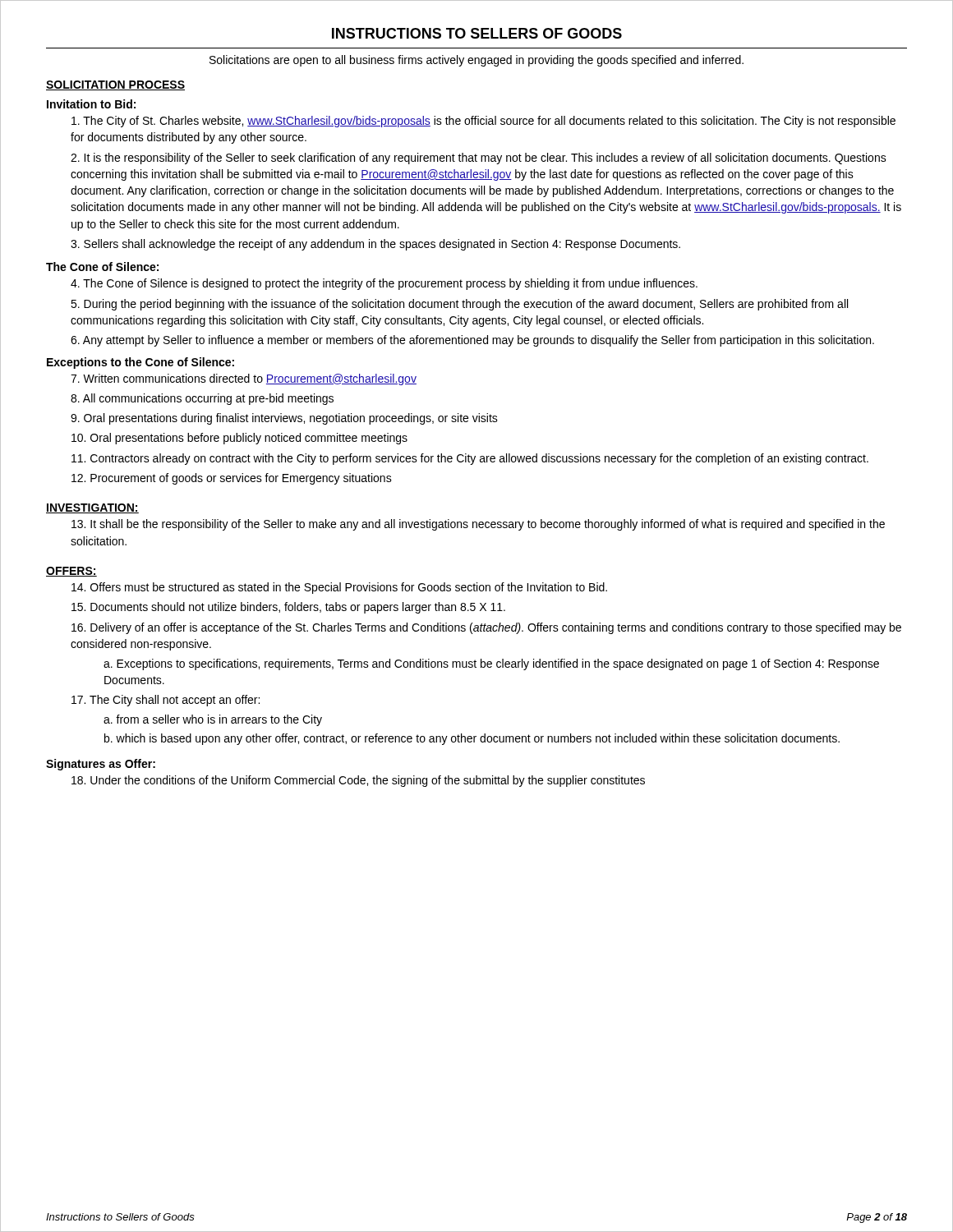Locate the text block that reads "Under the conditions of the Uniform Commercial Code,"
This screenshot has width=953, height=1232.
coord(358,780)
